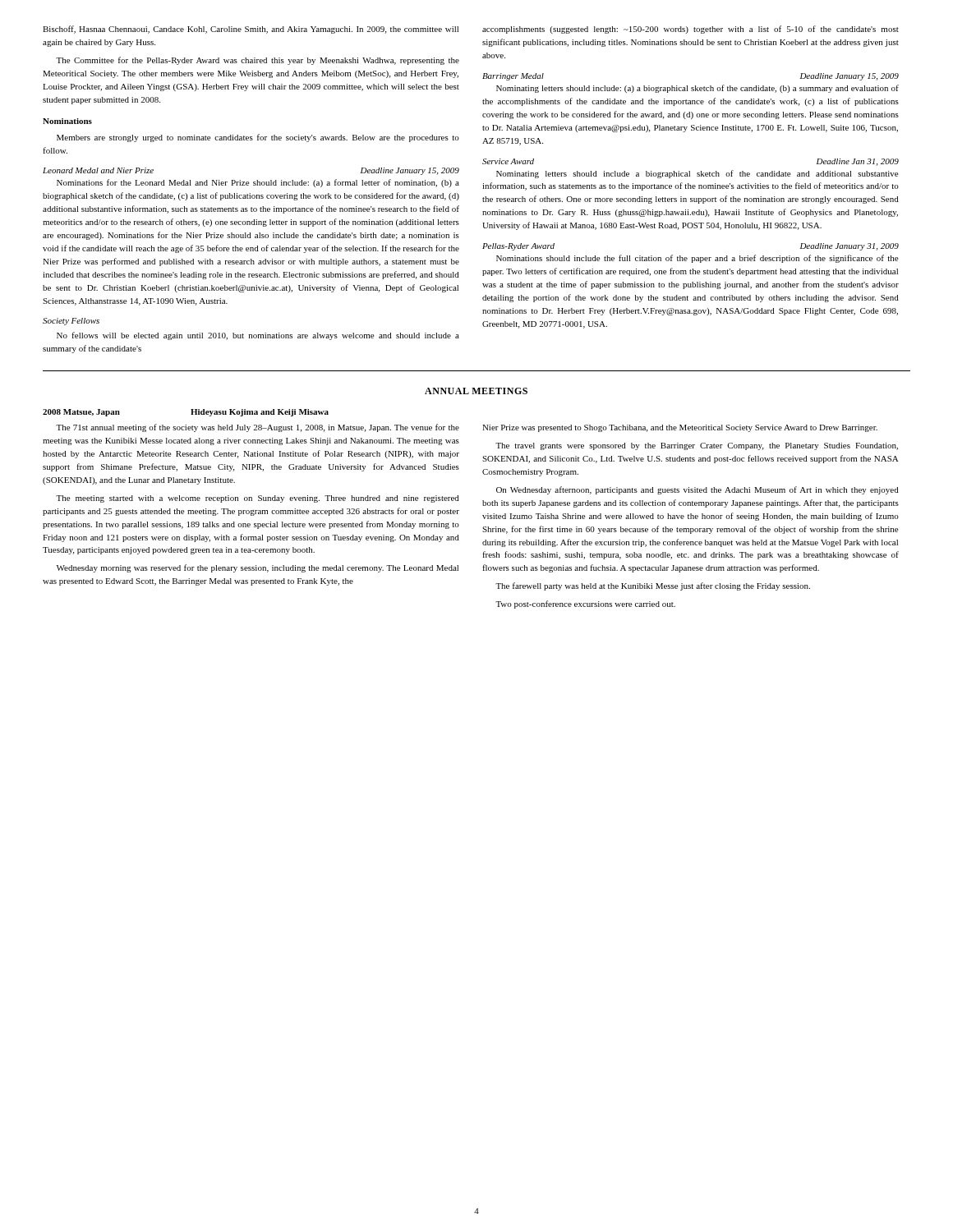Select the section header with the text "ANNUAL MEETINGS"

pyautogui.click(x=476, y=391)
